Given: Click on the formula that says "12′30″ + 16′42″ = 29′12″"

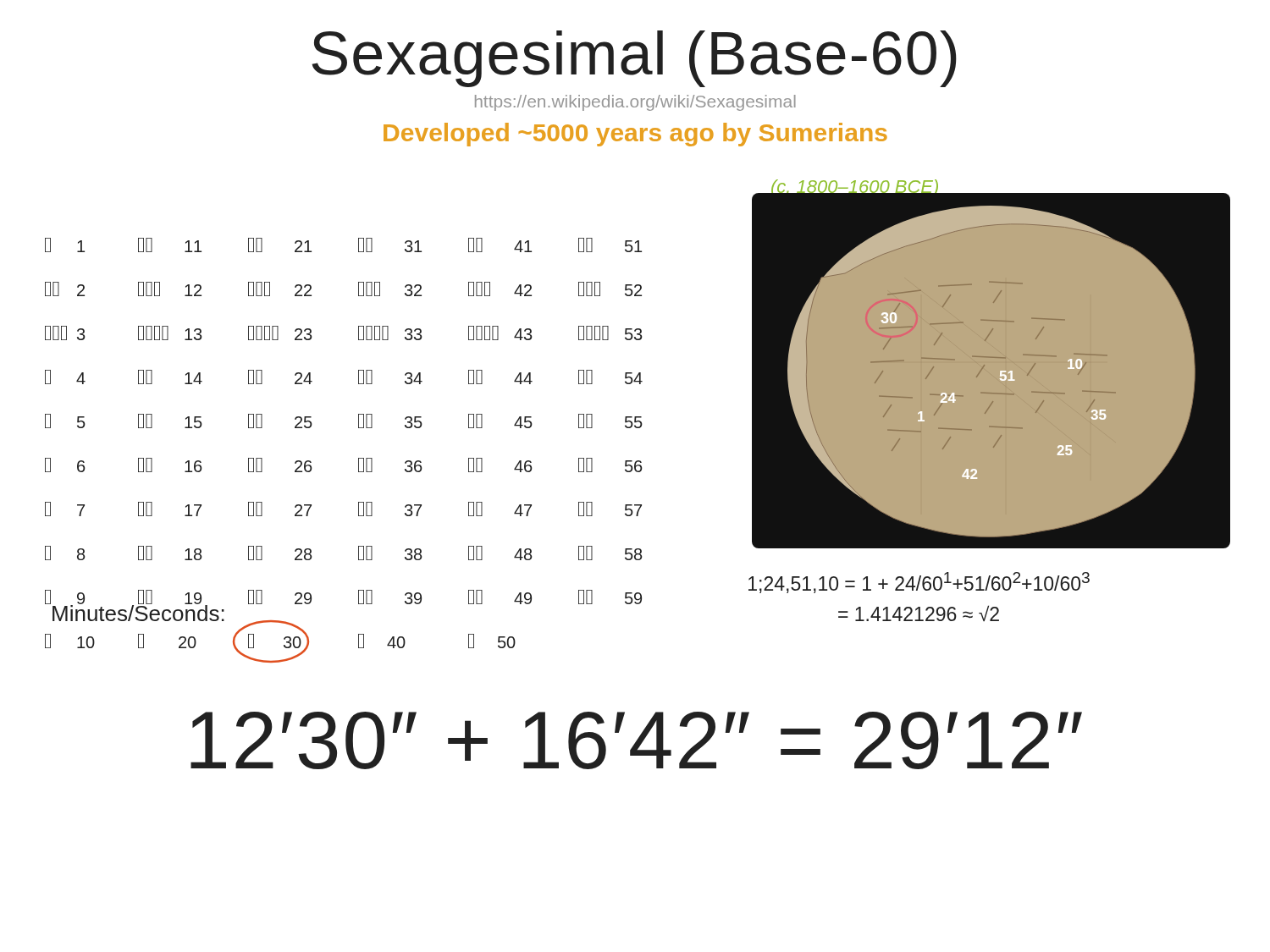Looking at the screenshot, I should (635, 740).
